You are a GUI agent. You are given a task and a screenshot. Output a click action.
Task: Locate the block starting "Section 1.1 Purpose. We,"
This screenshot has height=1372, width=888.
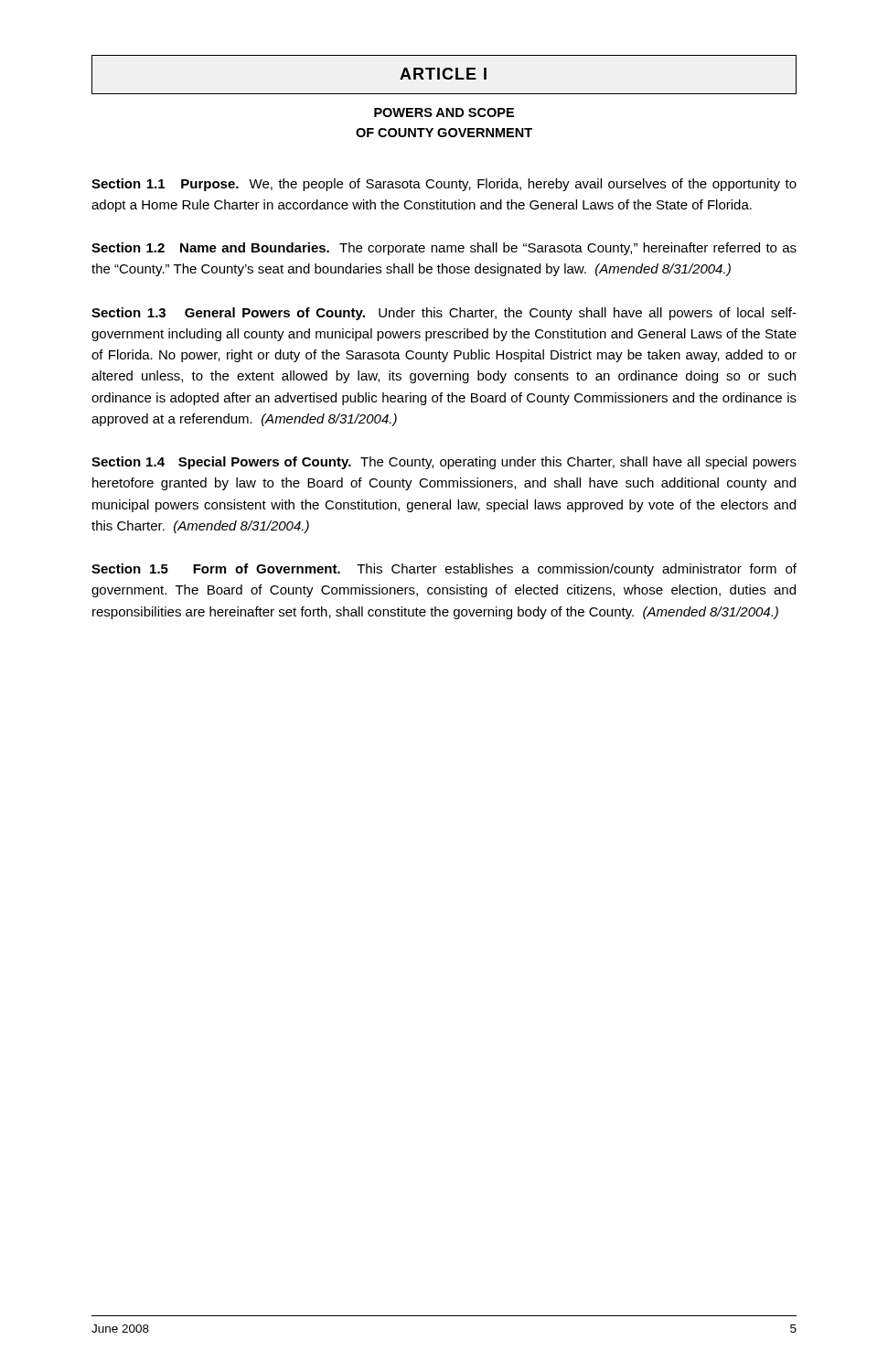pos(444,194)
